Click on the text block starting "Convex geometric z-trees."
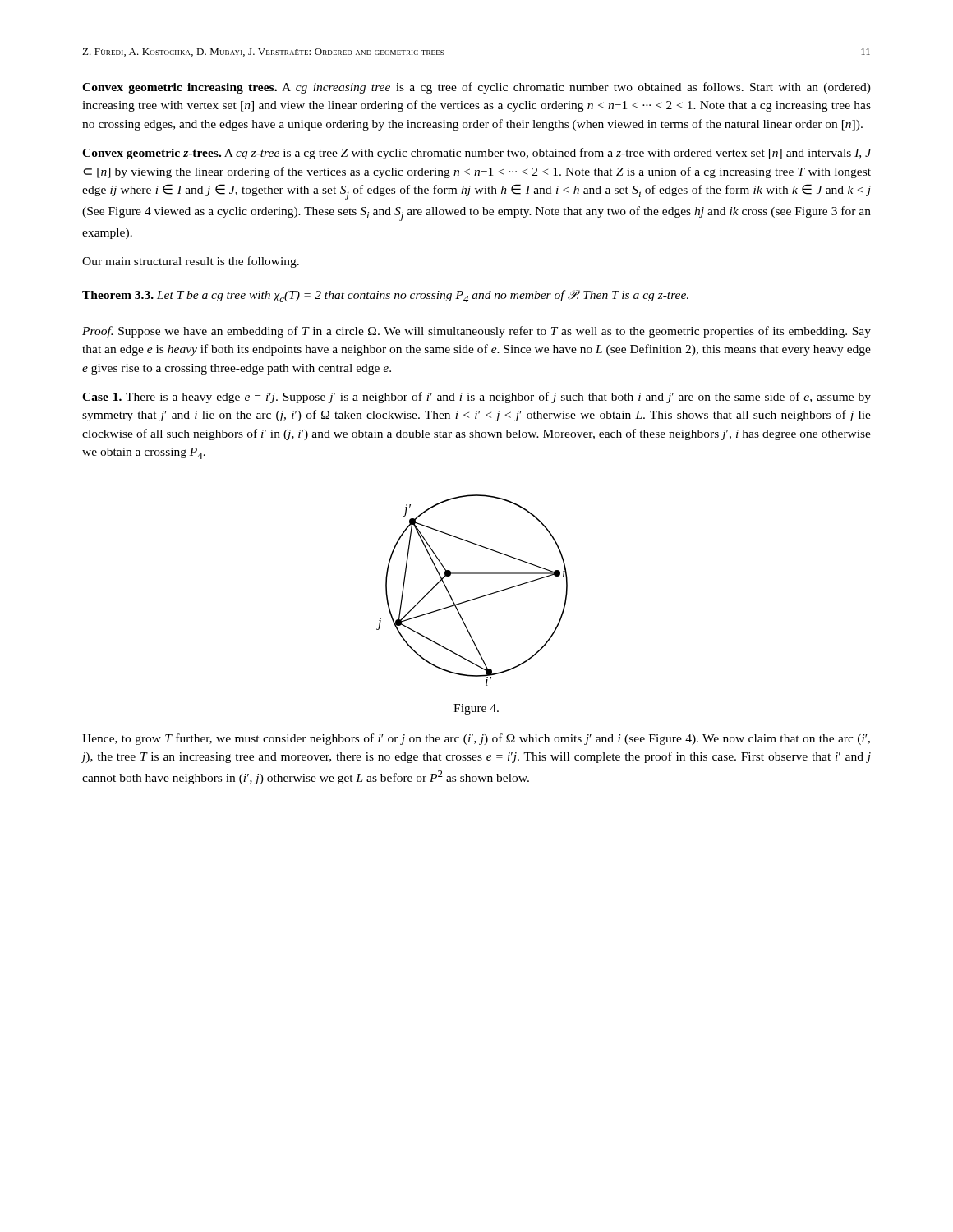Viewport: 953px width, 1232px height. point(476,193)
